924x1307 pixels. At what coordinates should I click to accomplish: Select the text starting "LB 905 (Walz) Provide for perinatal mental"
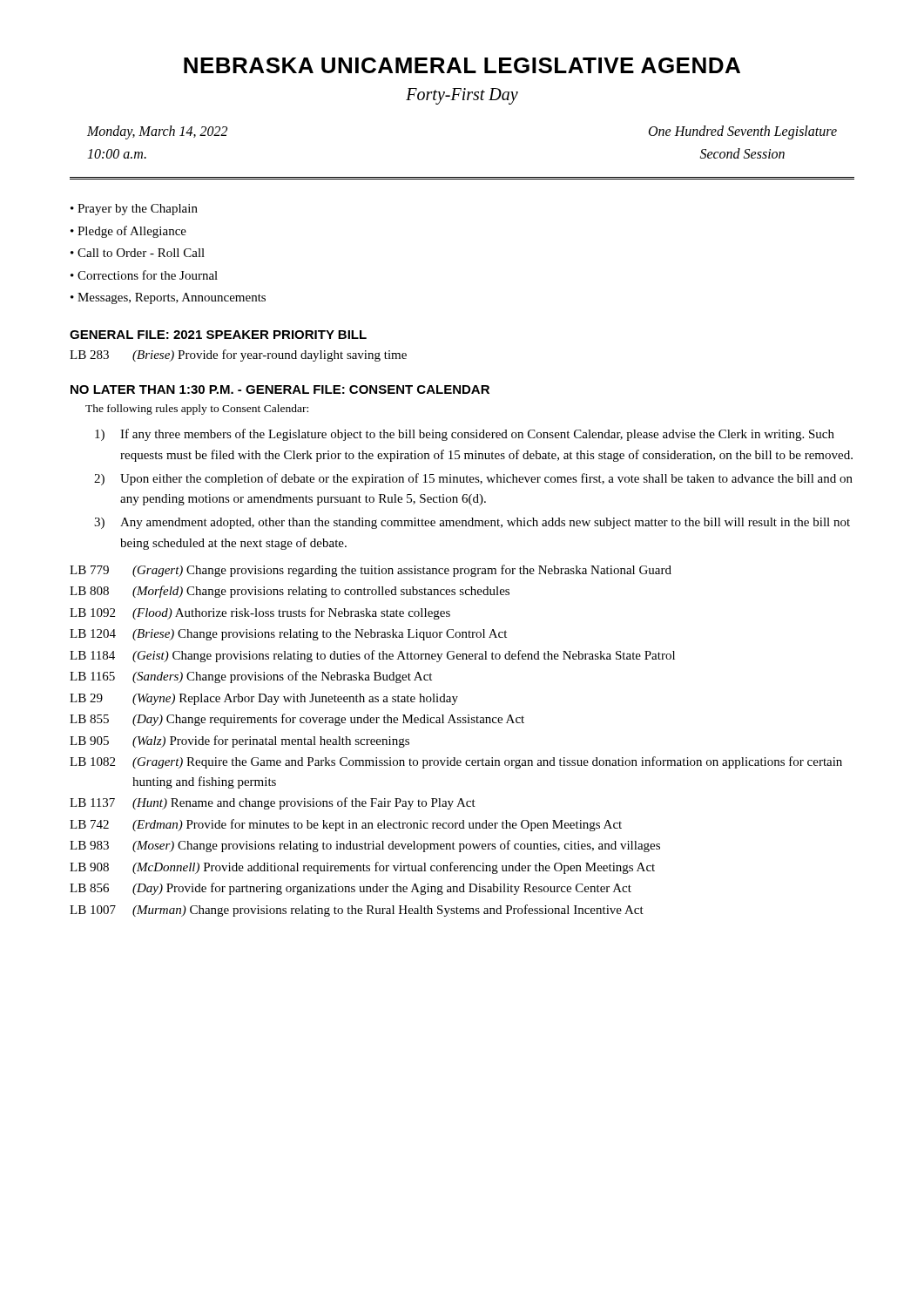239,742
